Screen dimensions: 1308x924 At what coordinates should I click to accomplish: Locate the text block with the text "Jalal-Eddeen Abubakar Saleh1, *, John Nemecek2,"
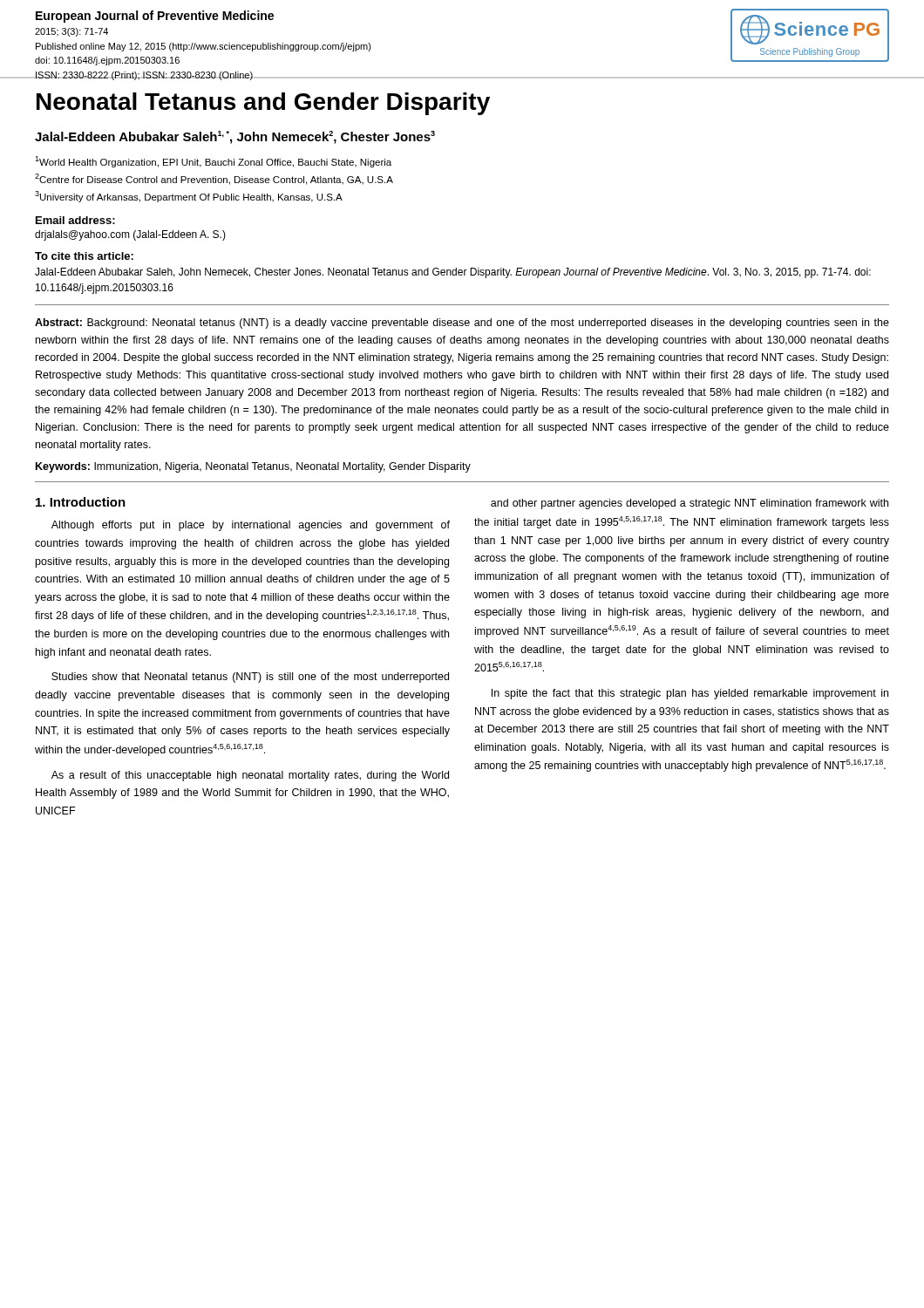click(x=235, y=136)
